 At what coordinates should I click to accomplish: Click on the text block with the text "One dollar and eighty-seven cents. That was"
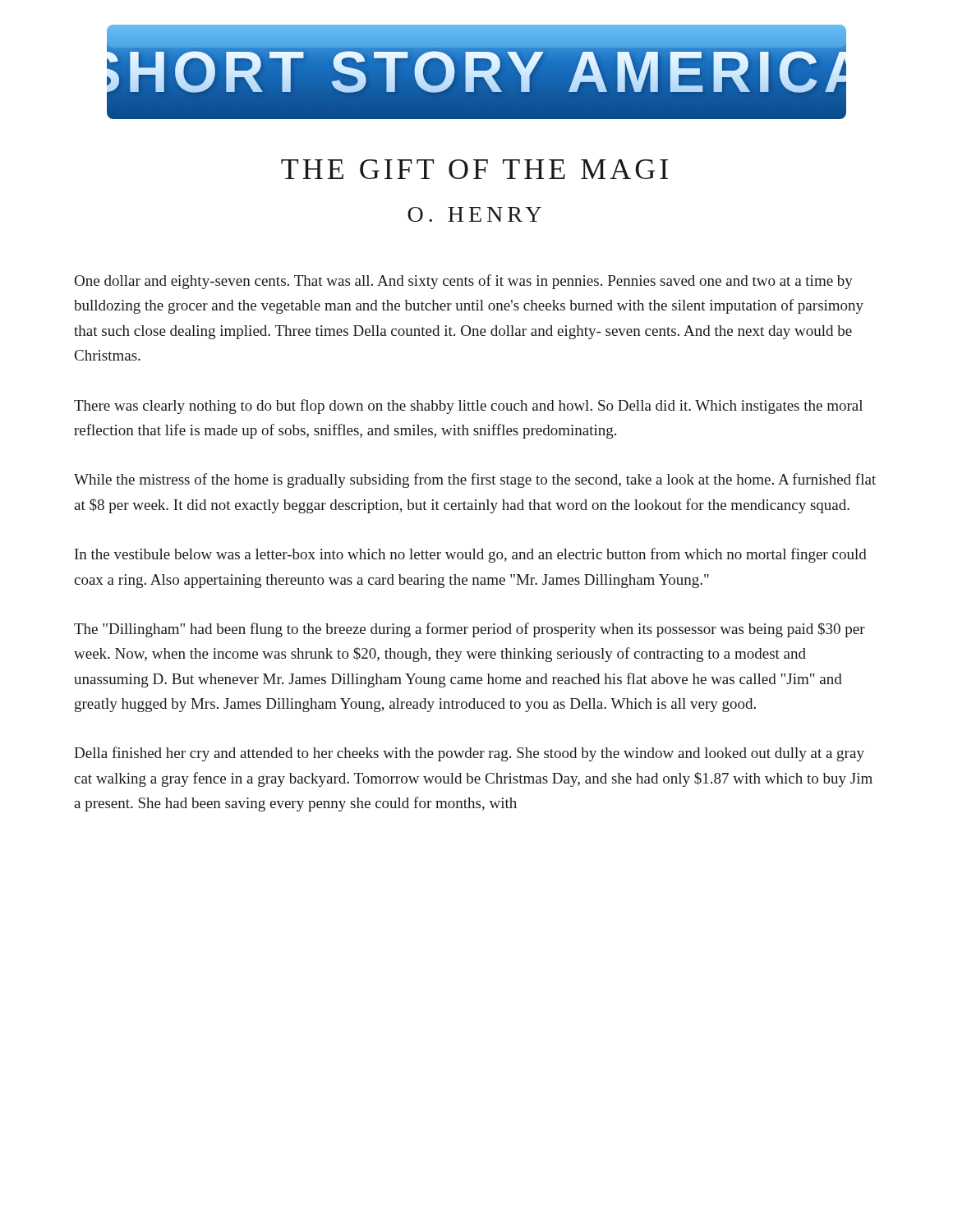click(469, 318)
